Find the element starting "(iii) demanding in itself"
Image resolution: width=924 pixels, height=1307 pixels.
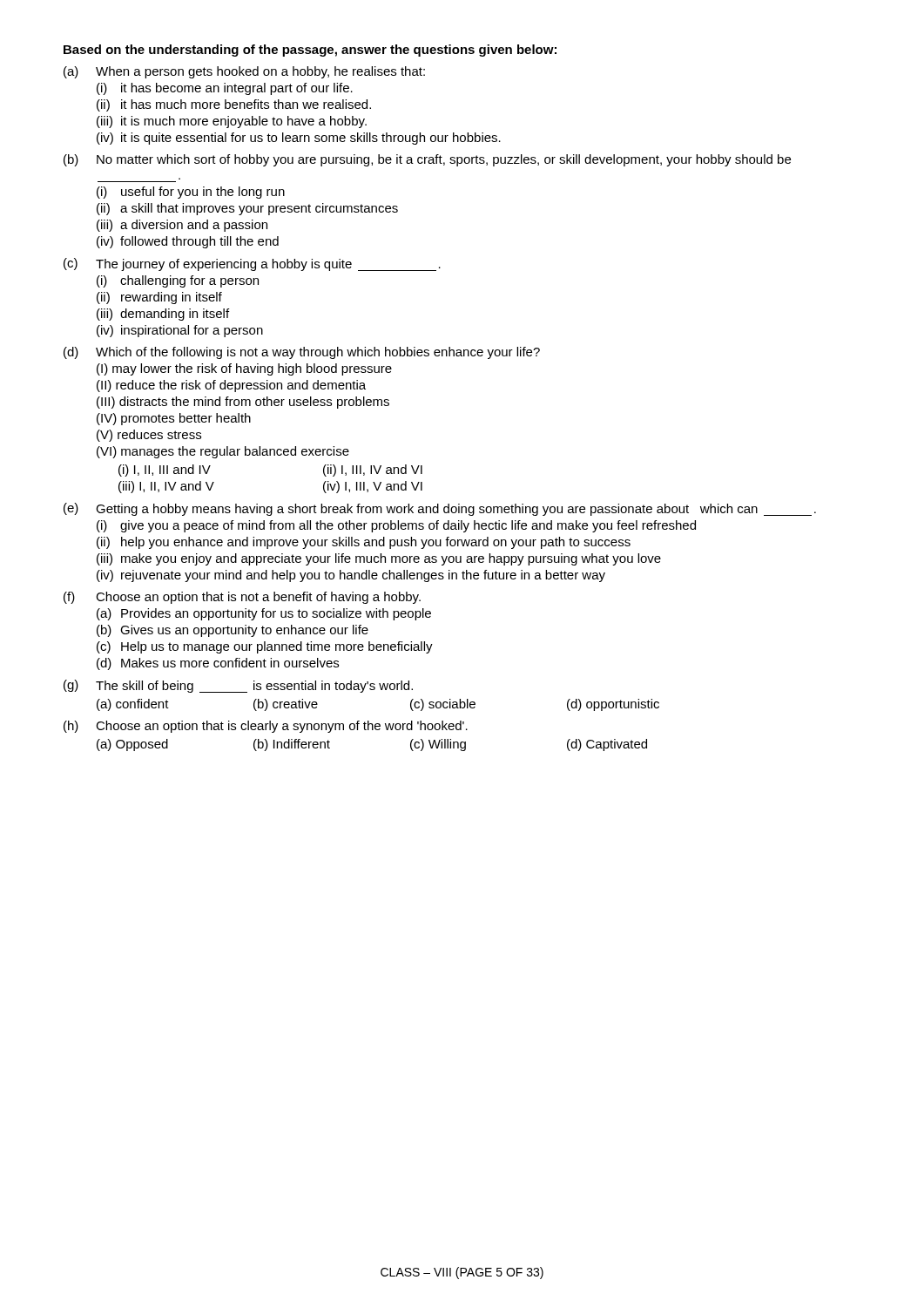point(162,313)
